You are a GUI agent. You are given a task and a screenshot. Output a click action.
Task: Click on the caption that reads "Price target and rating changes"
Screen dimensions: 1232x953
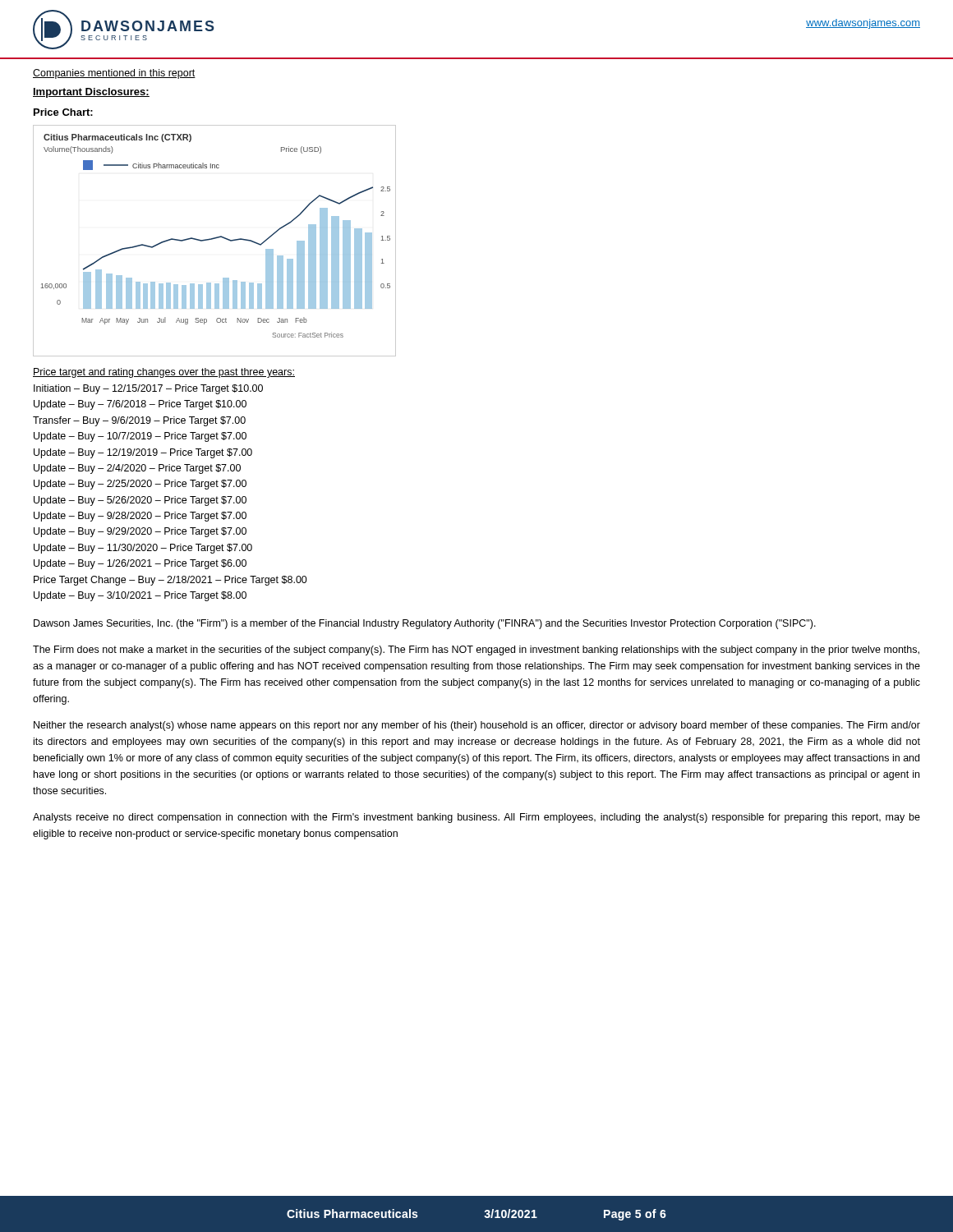click(164, 372)
